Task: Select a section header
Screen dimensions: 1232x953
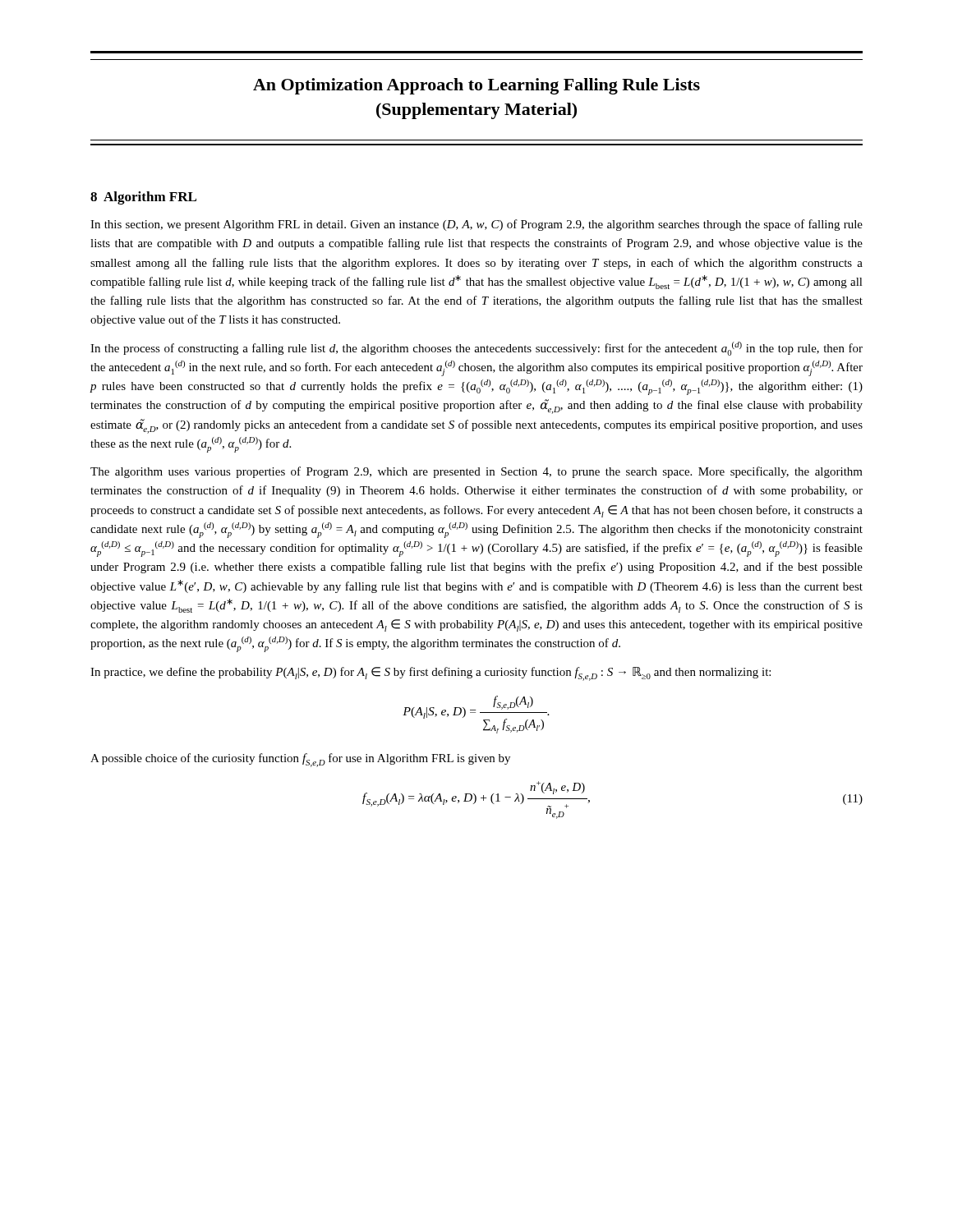Action: coord(144,197)
